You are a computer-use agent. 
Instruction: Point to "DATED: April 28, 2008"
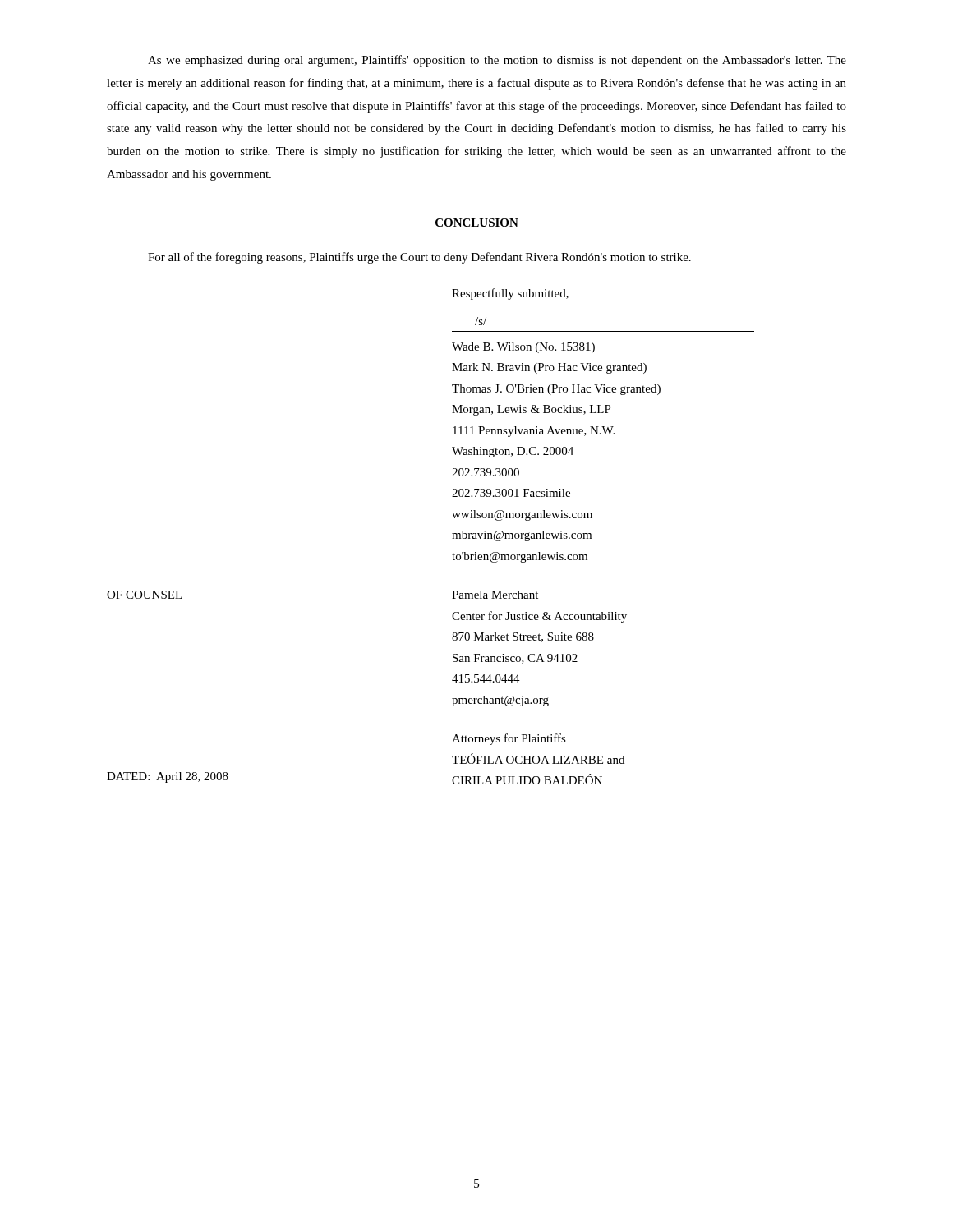click(x=168, y=776)
